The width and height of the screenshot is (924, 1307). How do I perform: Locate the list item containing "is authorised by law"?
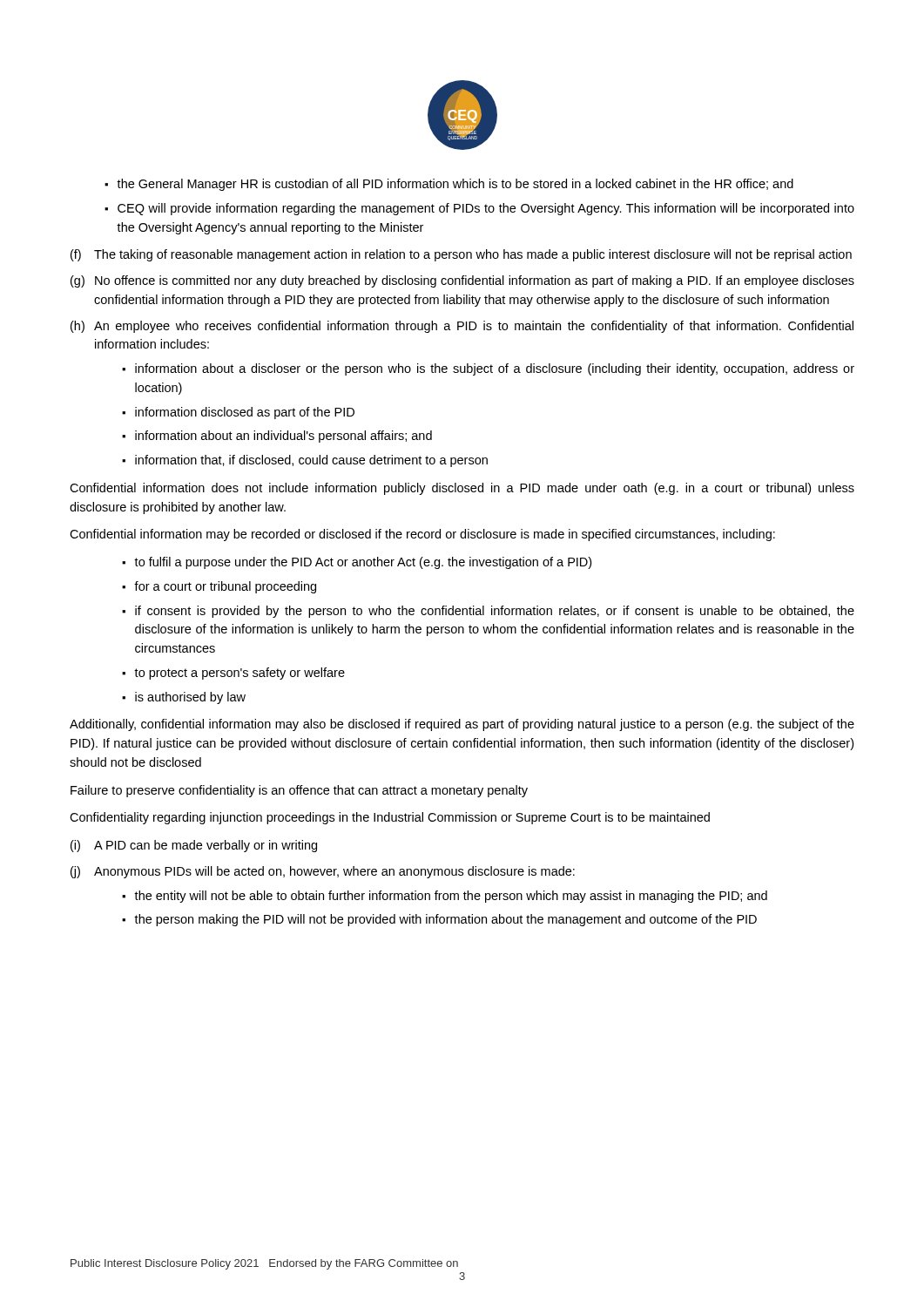tap(190, 697)
